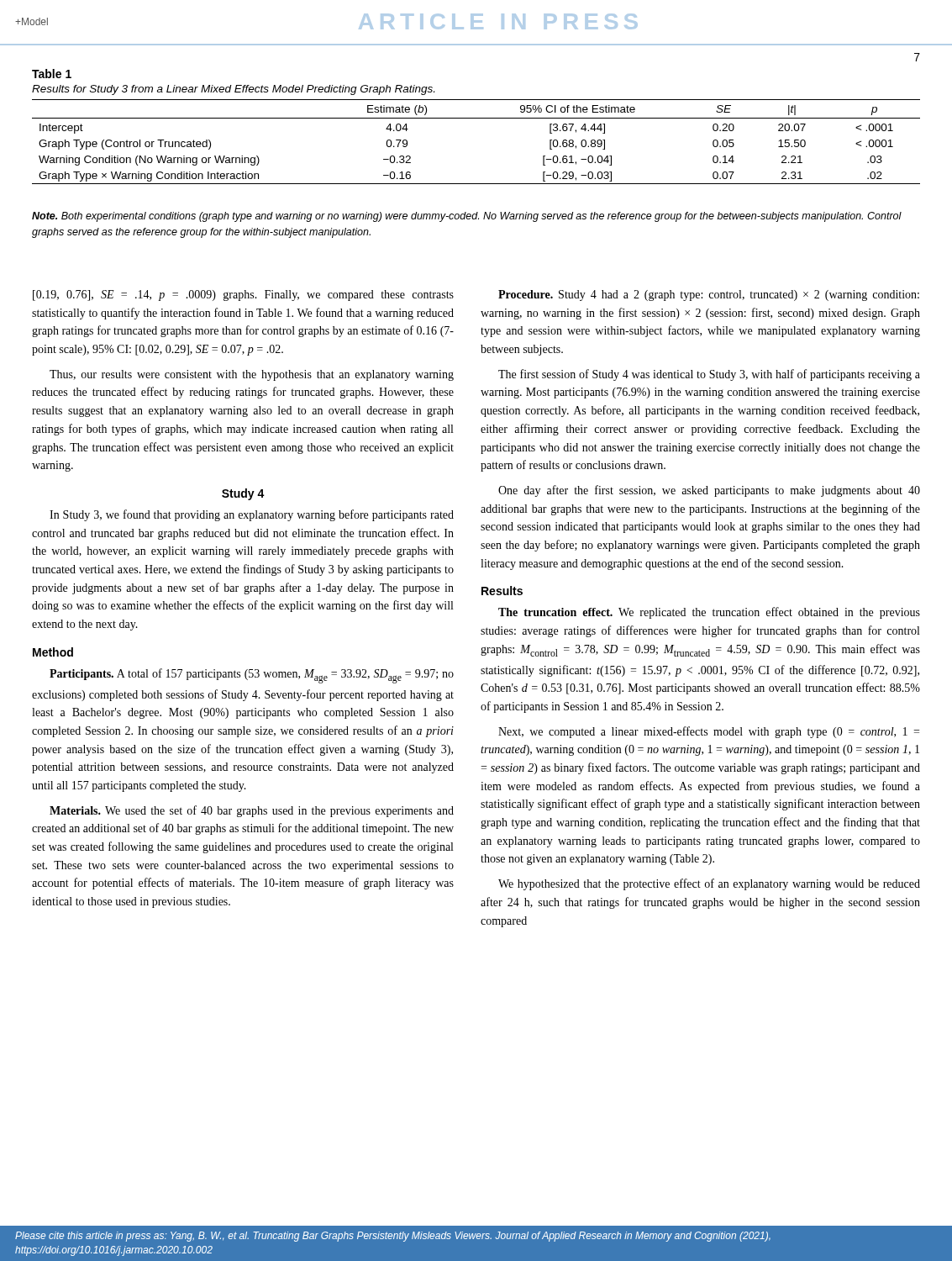Click on the text block starting "Materials. We used the"
The height and width of the screenshot is (1261, 952).
tap(243, 856)
